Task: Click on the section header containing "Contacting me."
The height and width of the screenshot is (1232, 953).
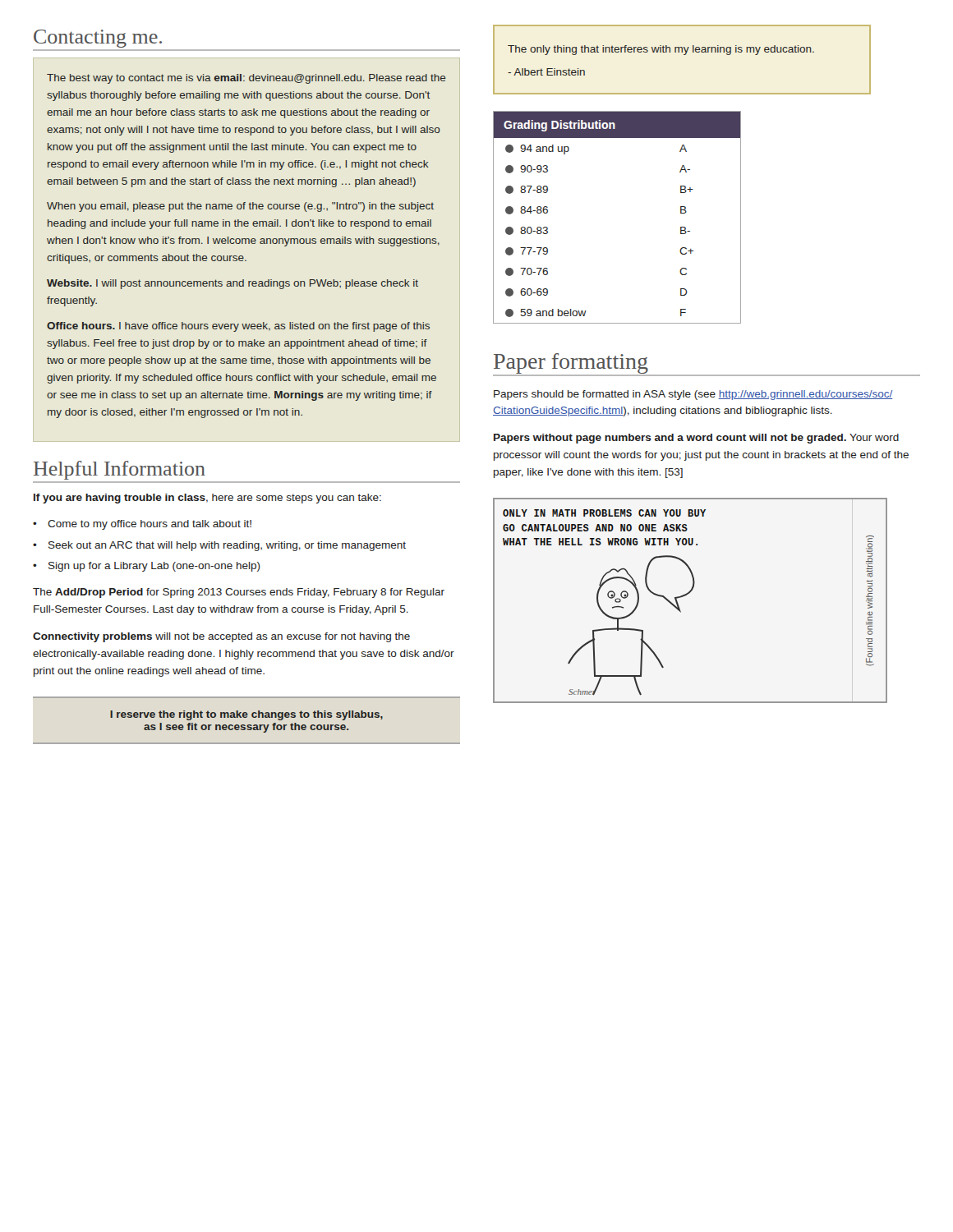Action: click(246, 38)
